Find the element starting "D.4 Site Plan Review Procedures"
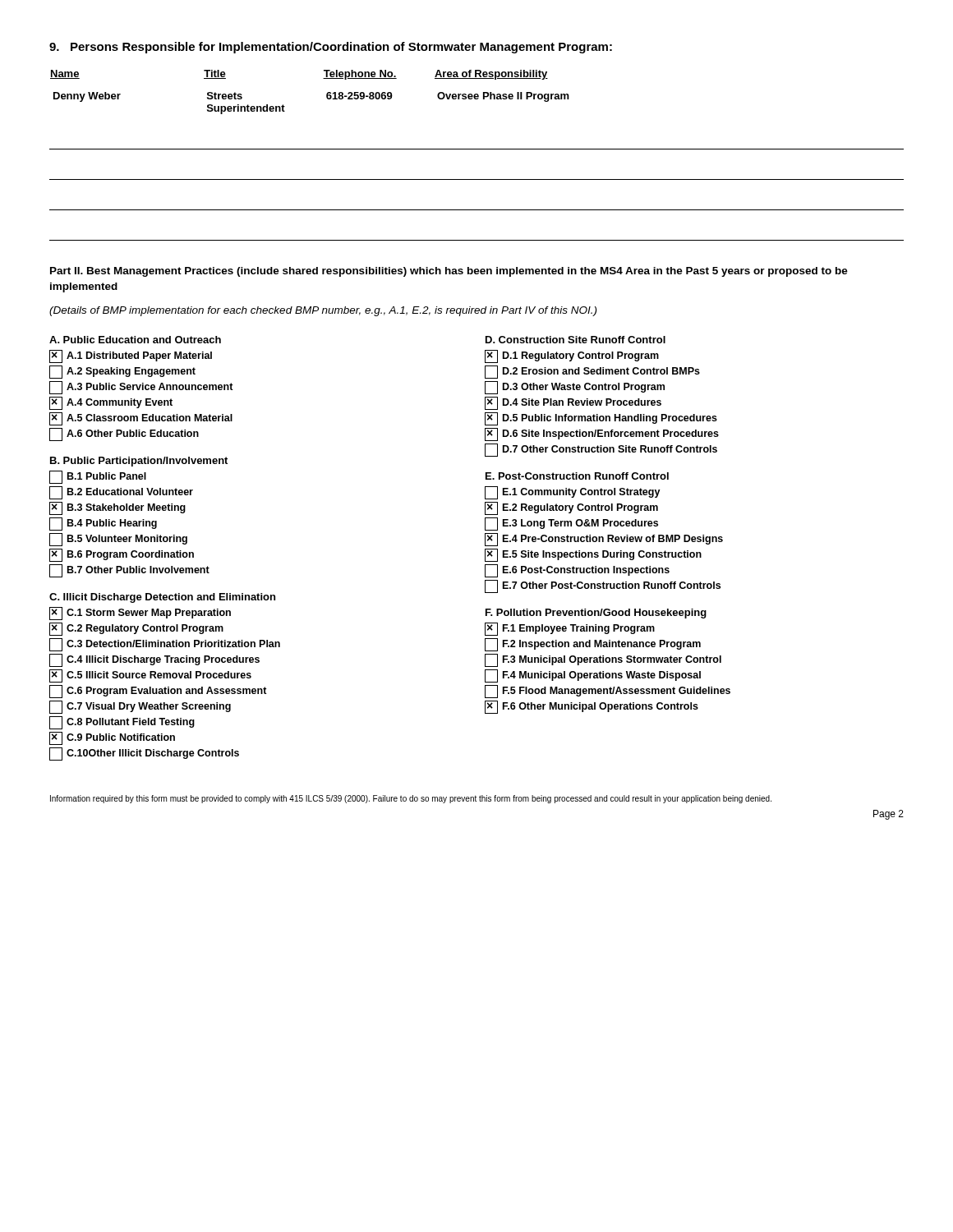Image resolution: width=953 pixels, height=1232 pixels. [573, 403]
